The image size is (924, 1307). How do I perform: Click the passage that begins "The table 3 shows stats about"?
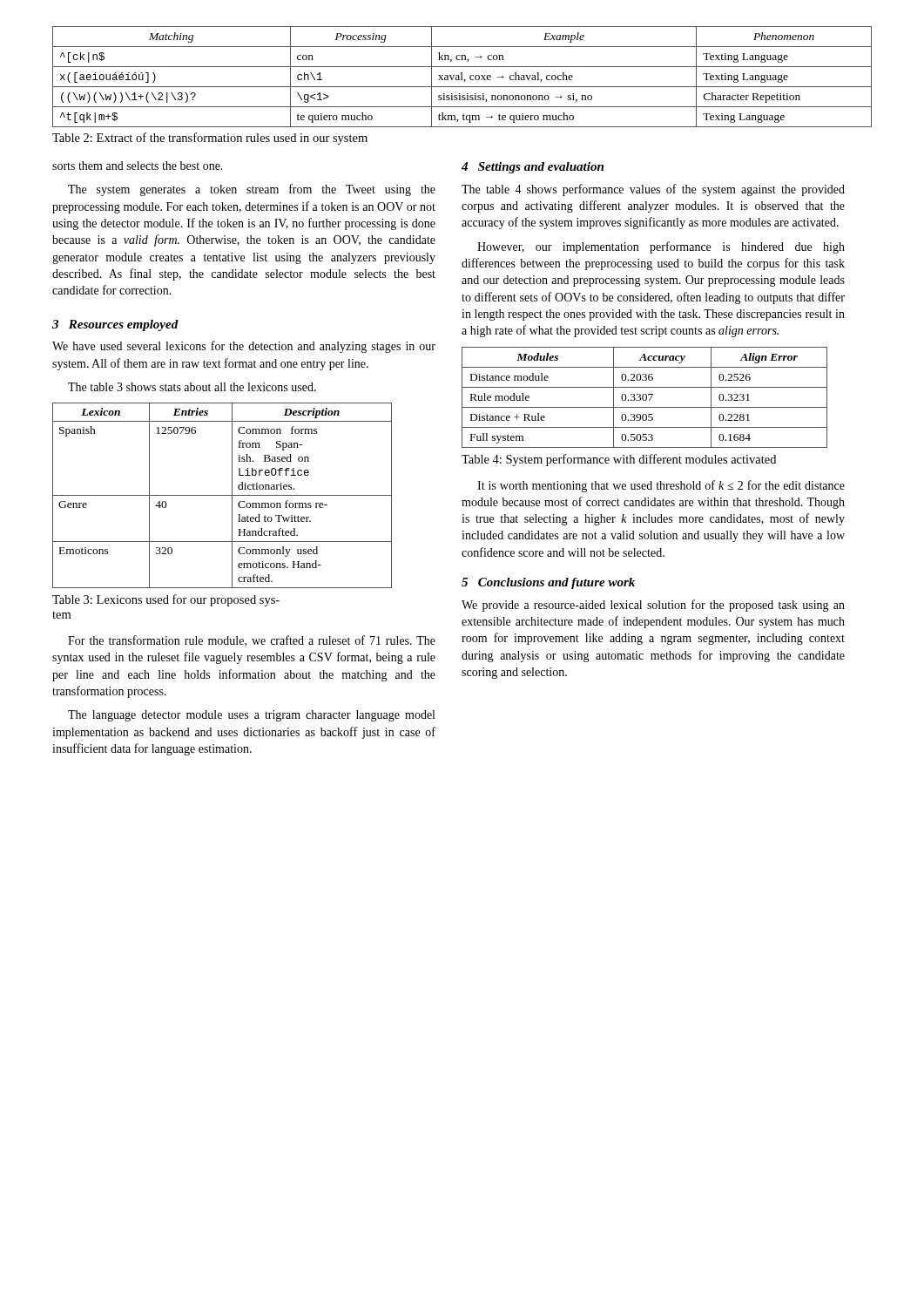pos(244,387)
